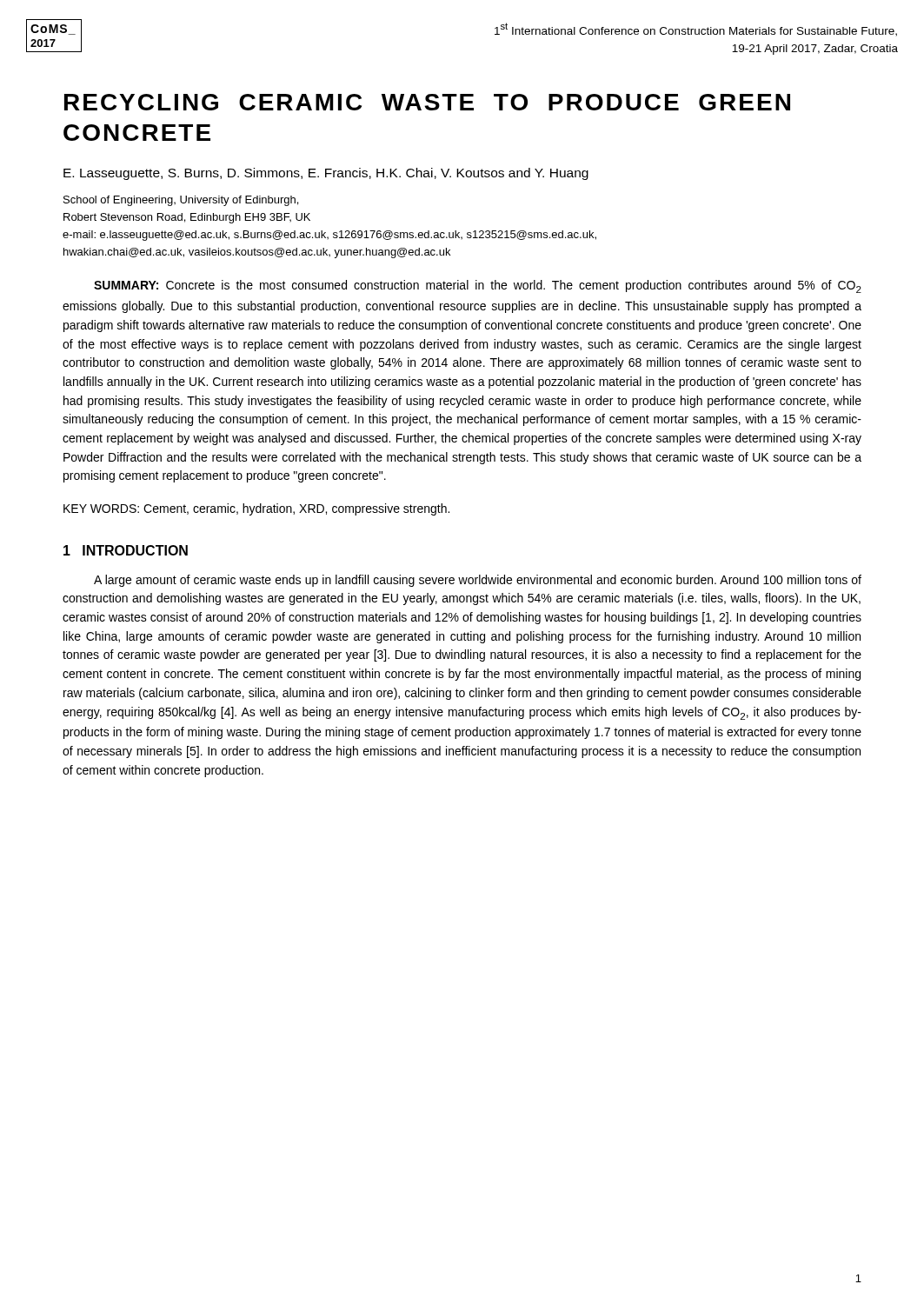
Task: Point to the text block starting "A large amount of ceramic waste ends"
Action: (x=462, y=675)
